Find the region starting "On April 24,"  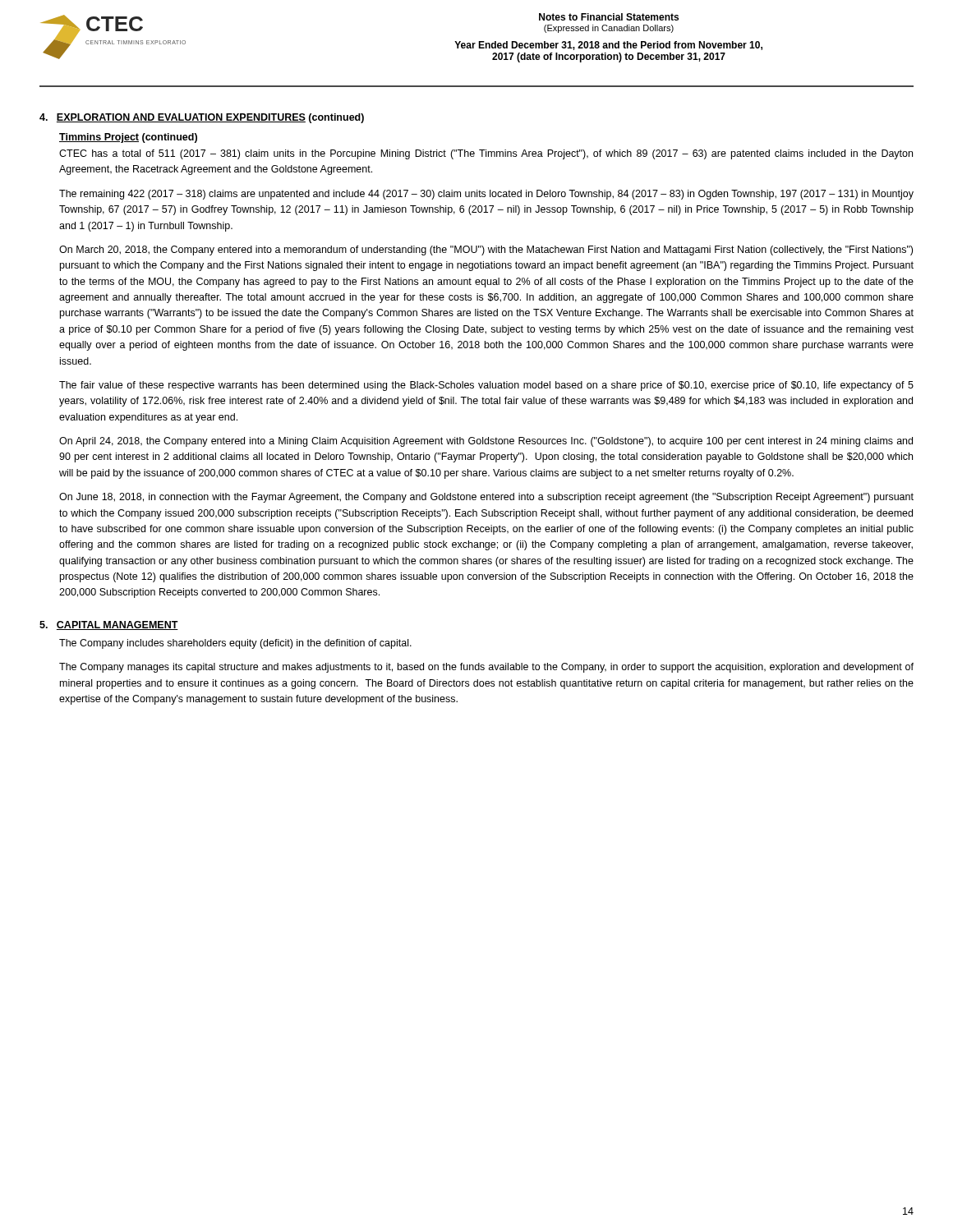[486, 457]
